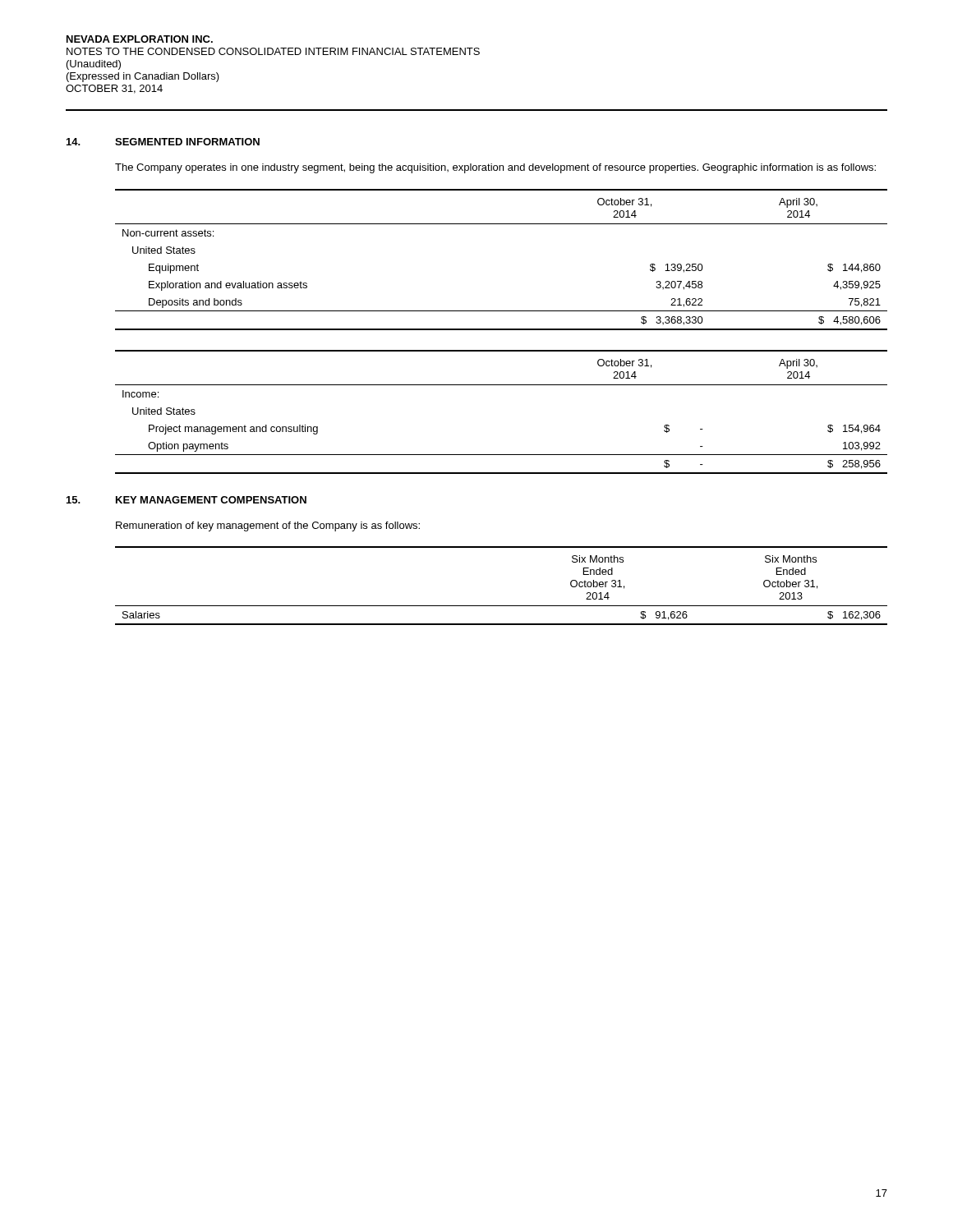The image size is (953, 1232).
Task: Navigate to the text block starting "The Company operates"
Action: [x=496, y=167]
